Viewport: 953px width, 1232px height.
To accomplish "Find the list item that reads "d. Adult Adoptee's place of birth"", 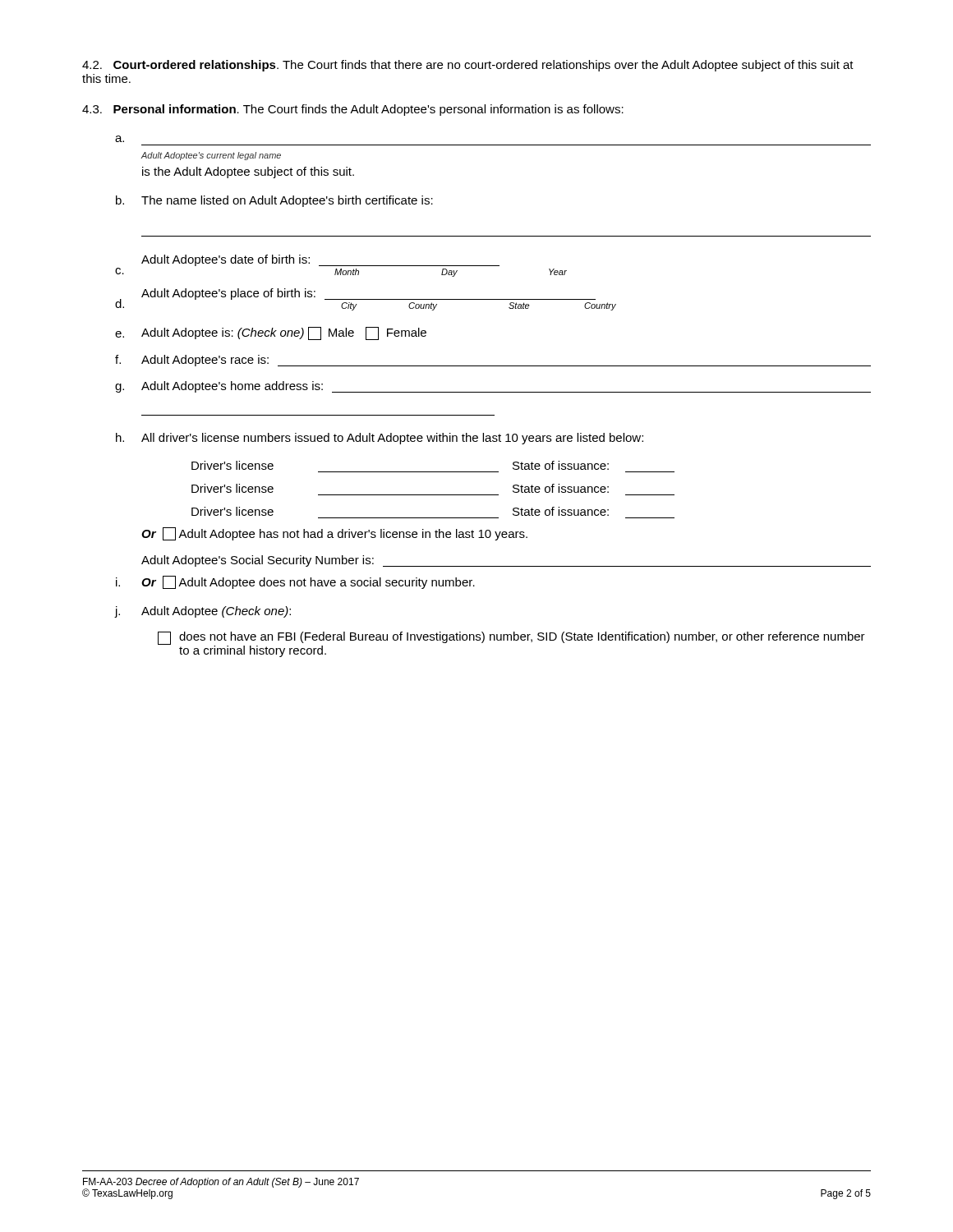I will (493, 298).
